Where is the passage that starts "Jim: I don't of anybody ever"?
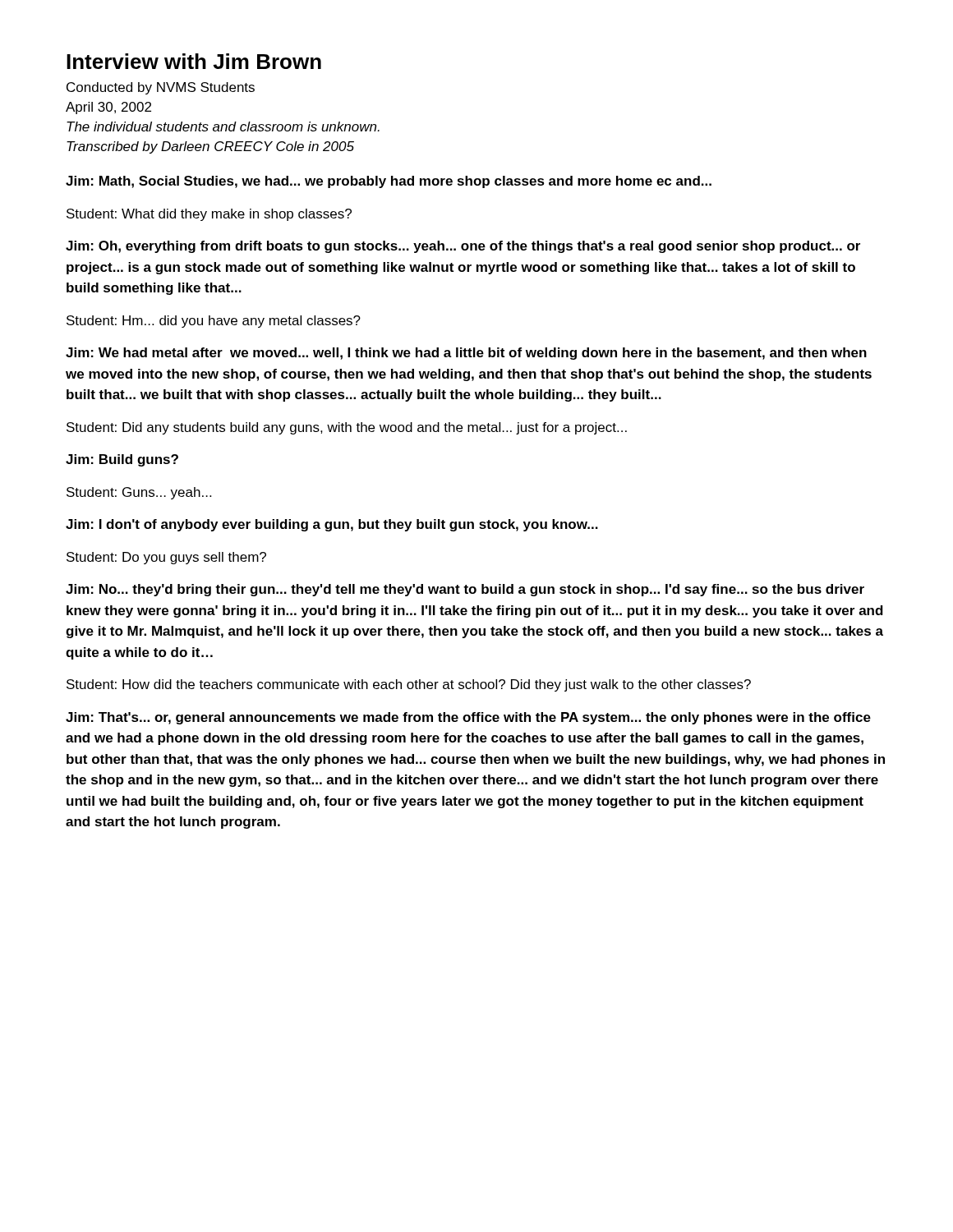This screenshot has height=1232, width=953. (332, 525)
